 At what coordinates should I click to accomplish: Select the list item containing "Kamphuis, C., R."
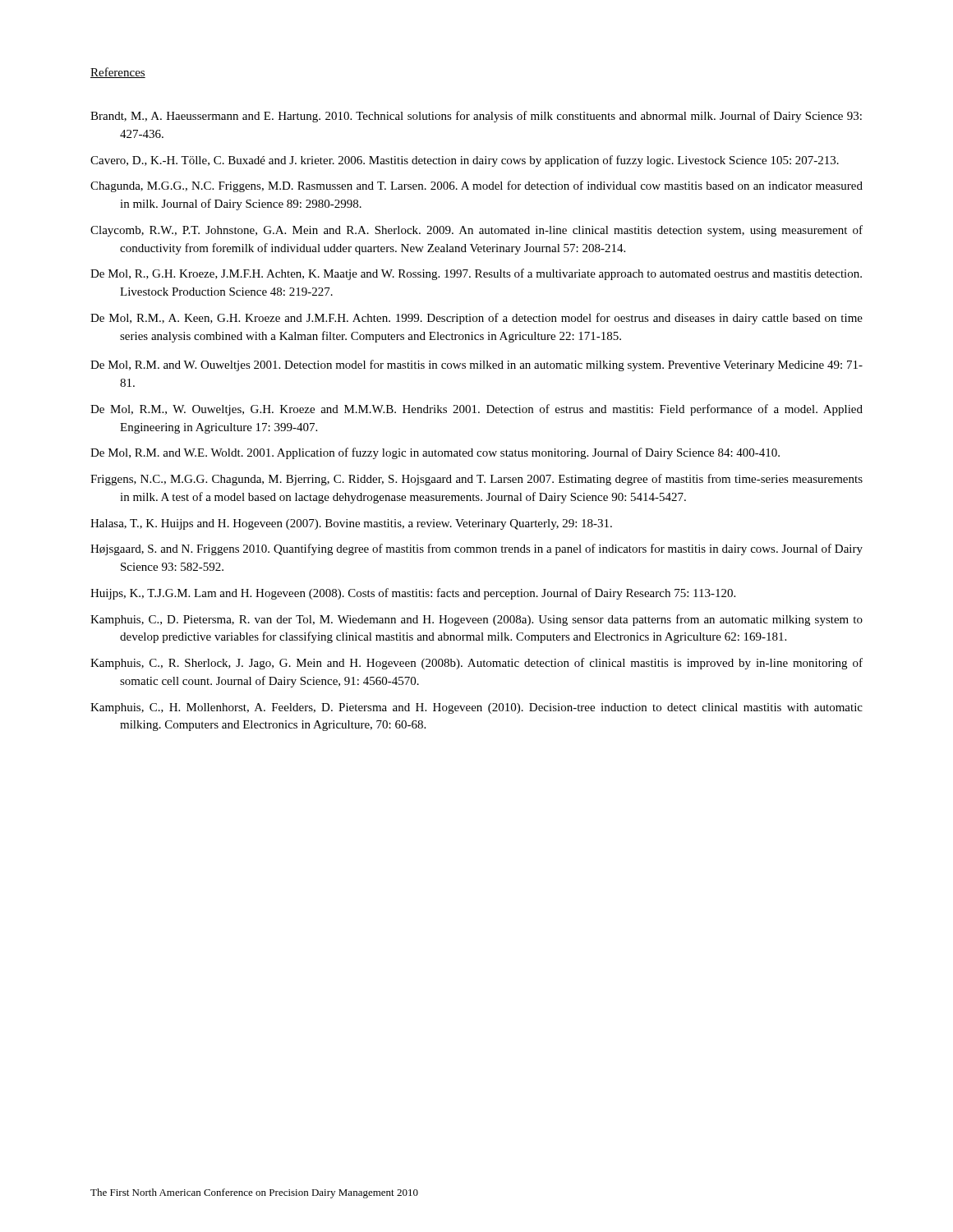[476, 672]
